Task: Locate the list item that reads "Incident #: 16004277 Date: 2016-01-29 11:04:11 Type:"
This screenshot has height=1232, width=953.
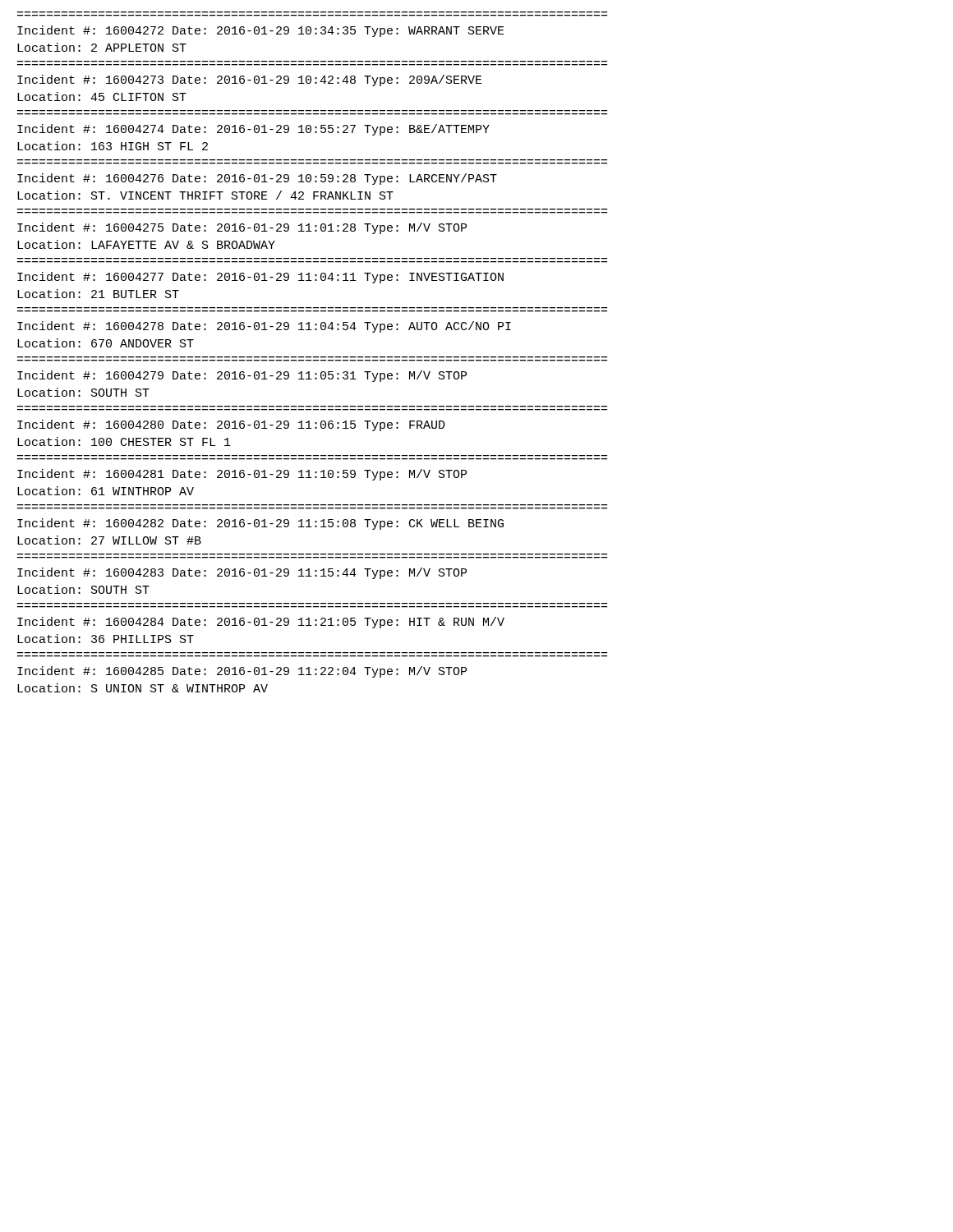Action: tap(260, 287)
